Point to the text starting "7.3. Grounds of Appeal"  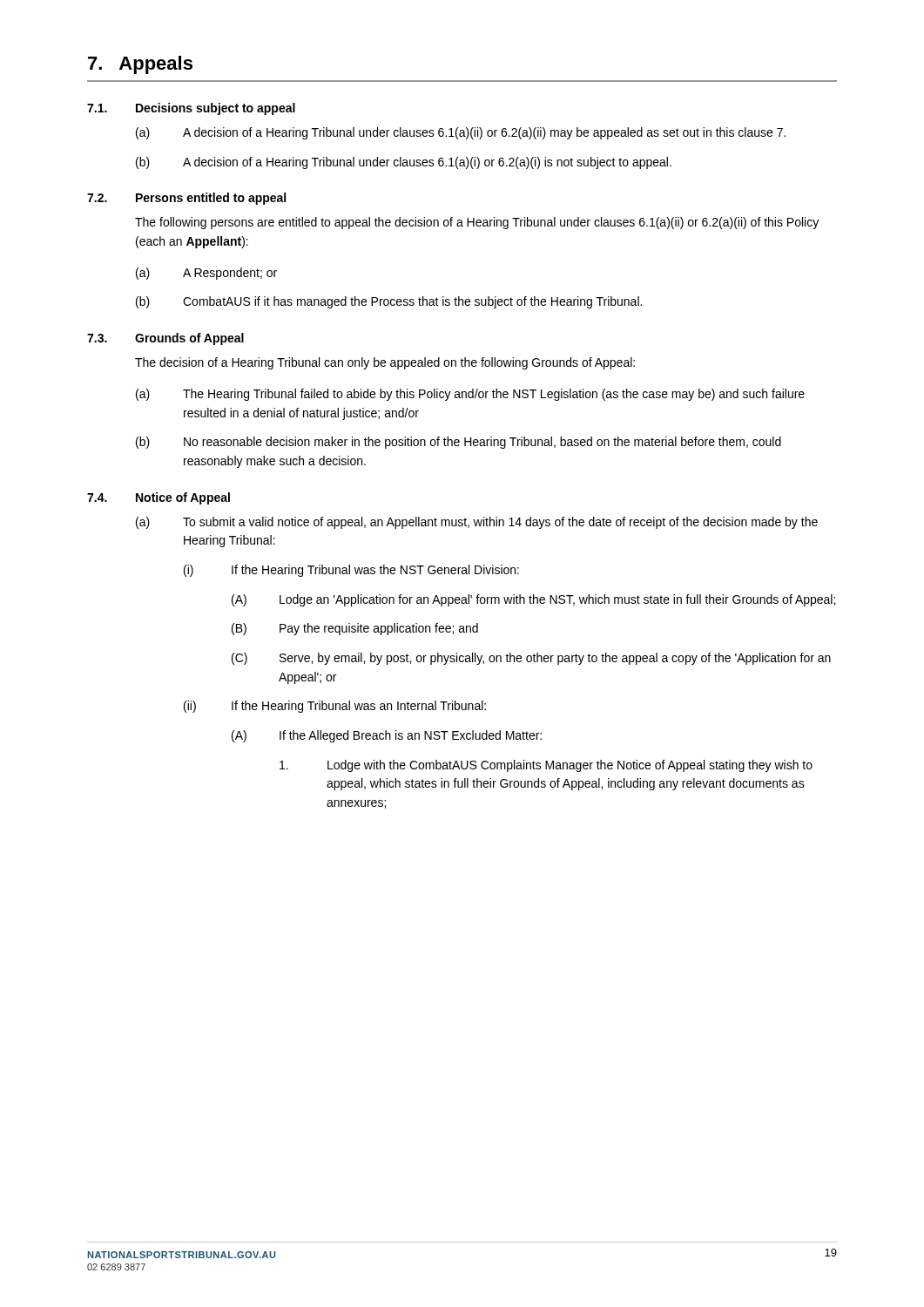165,339
